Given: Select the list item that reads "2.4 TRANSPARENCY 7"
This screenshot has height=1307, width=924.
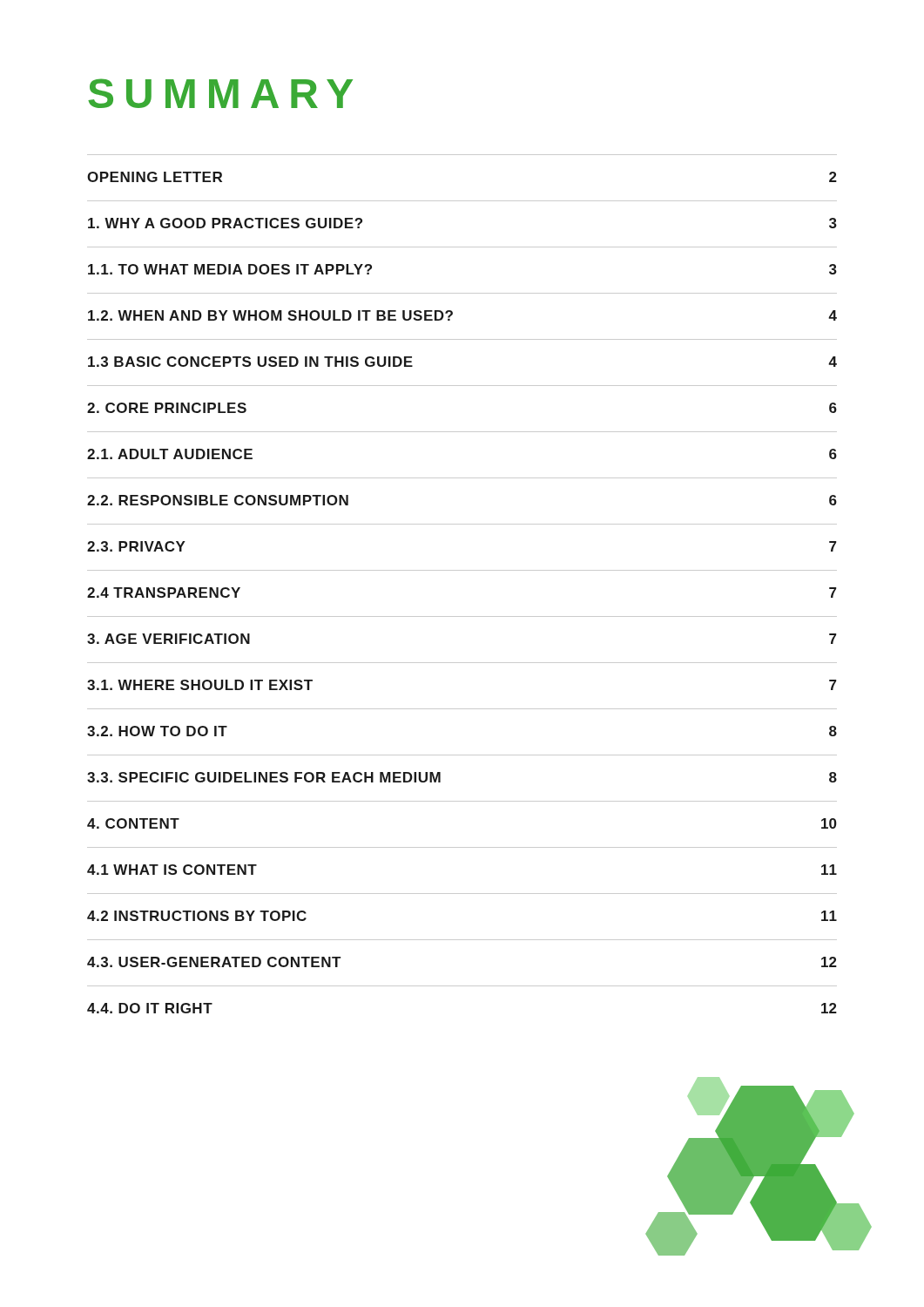Looking at the screenshot, I should click(x=161, y=592).
